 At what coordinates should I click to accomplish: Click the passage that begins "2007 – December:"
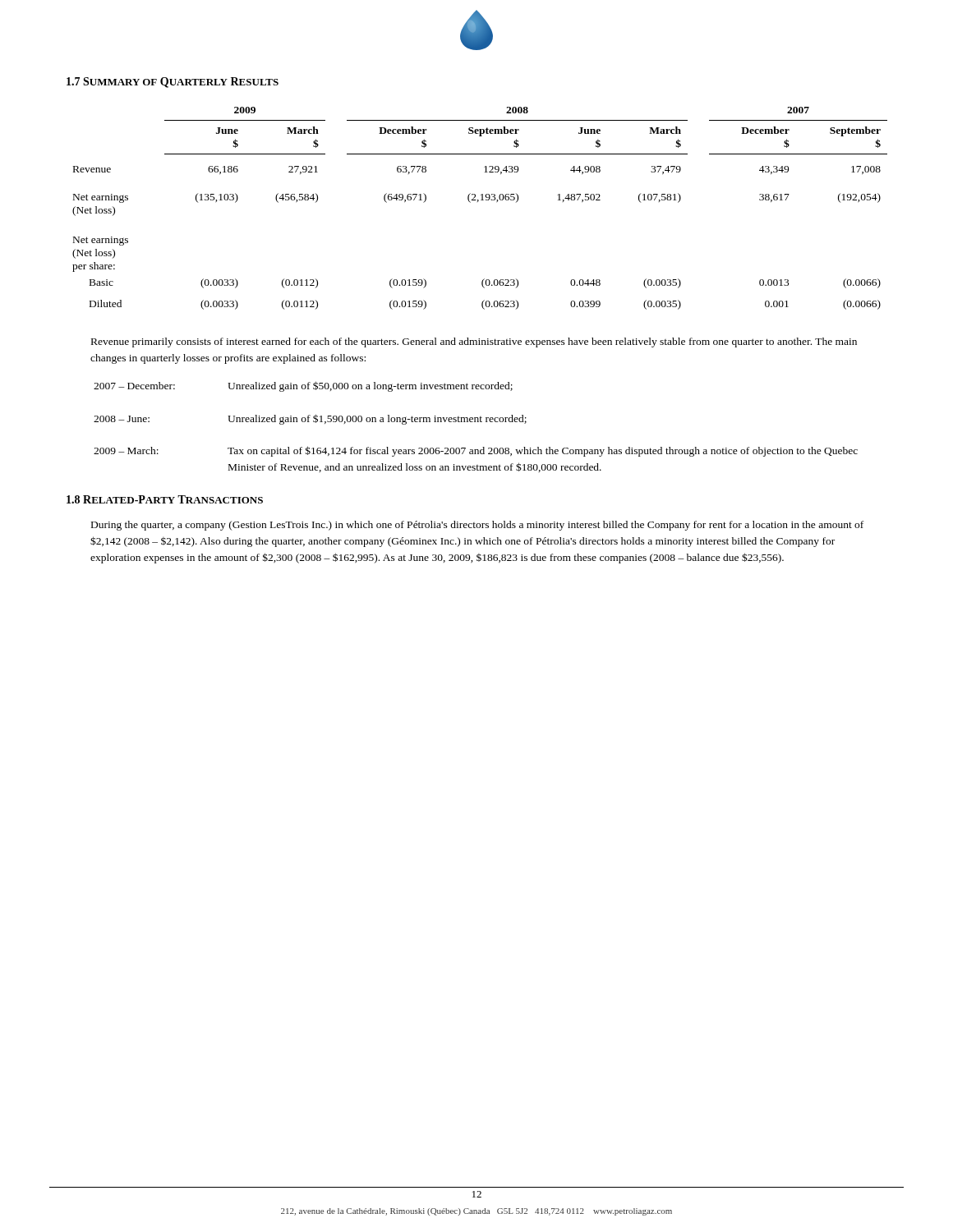tap(489, 386)
